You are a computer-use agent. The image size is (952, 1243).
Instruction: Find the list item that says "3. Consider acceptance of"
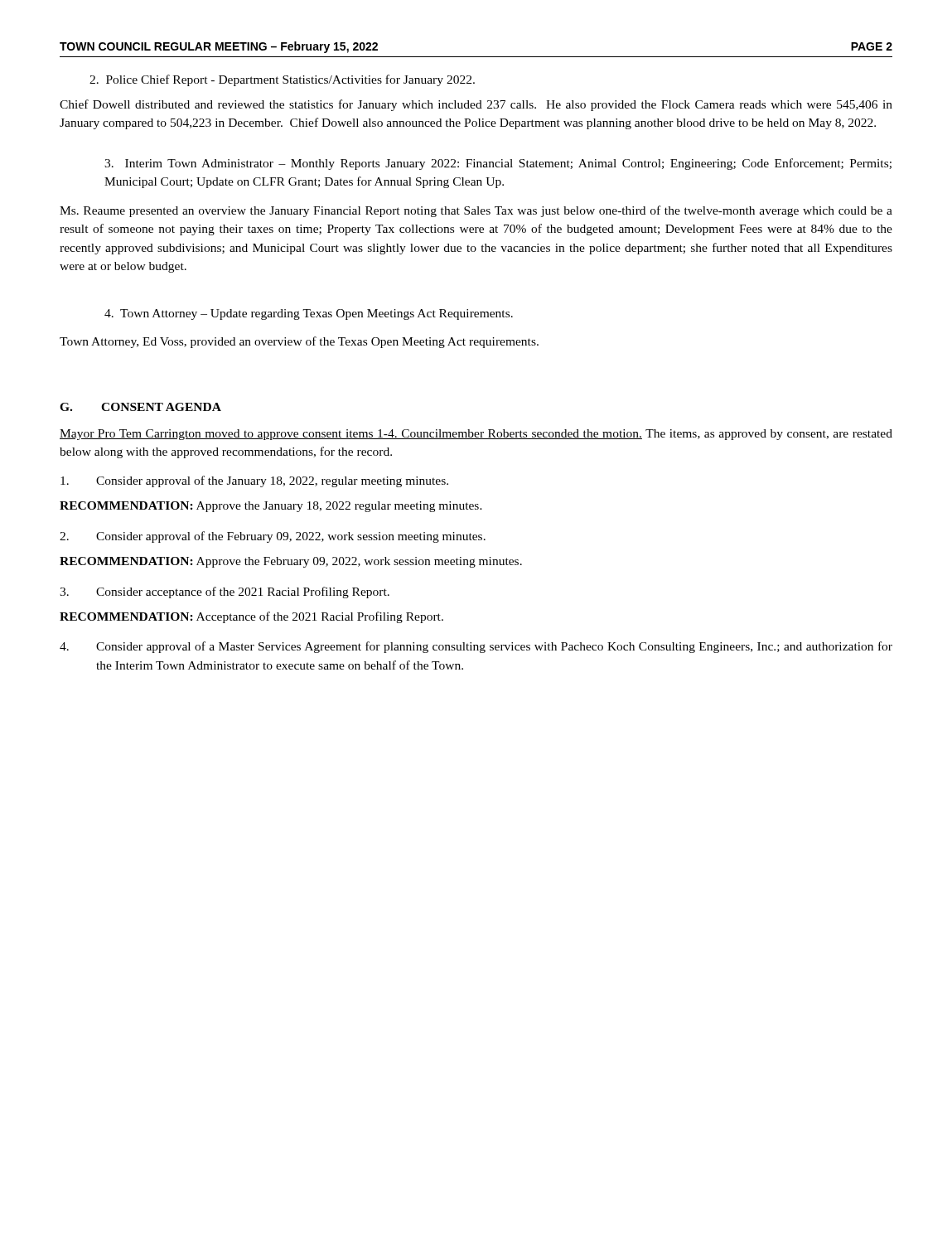coord(225,591)
